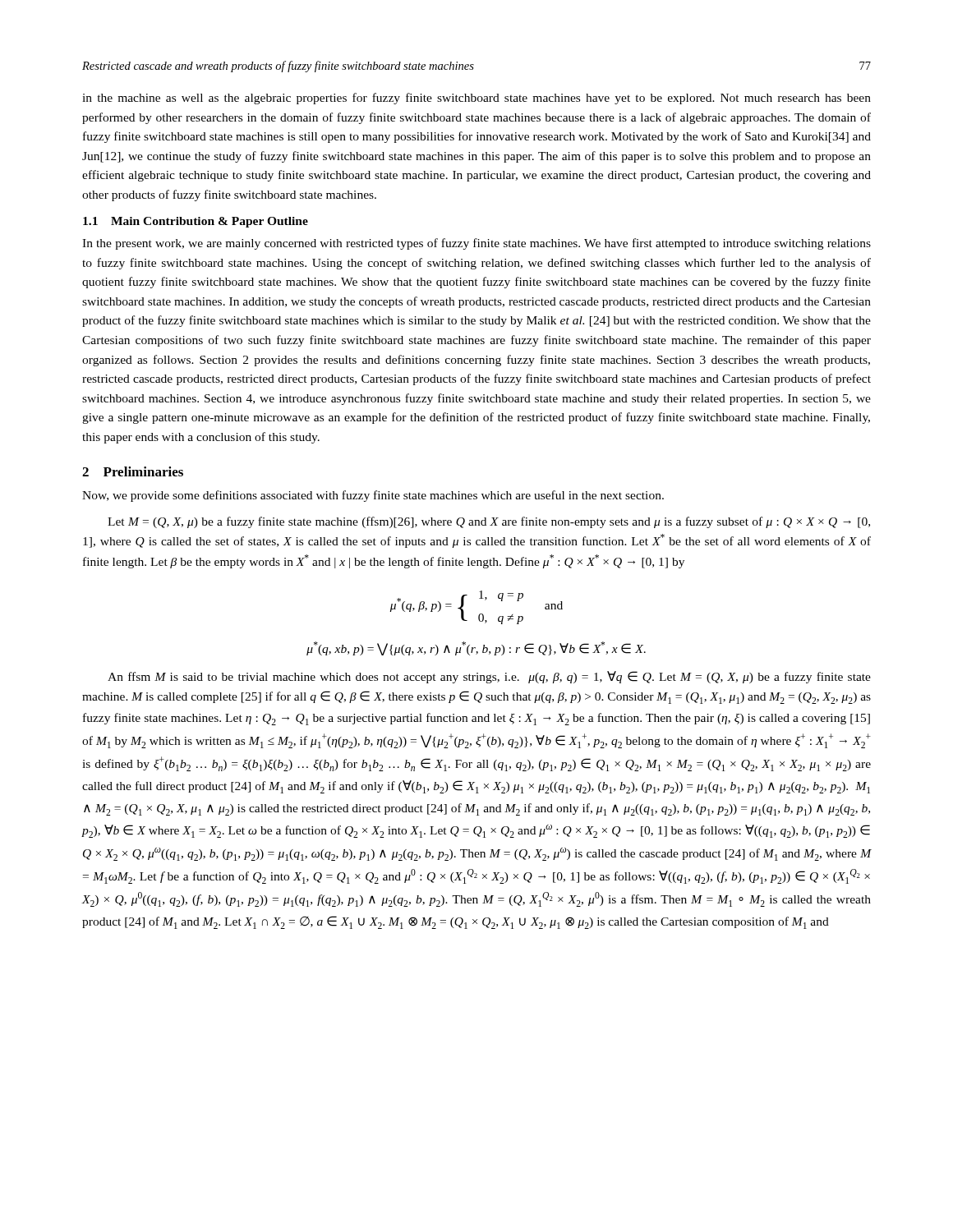Where does it say "2 Preliminaries"?

[x=133, y=471]
